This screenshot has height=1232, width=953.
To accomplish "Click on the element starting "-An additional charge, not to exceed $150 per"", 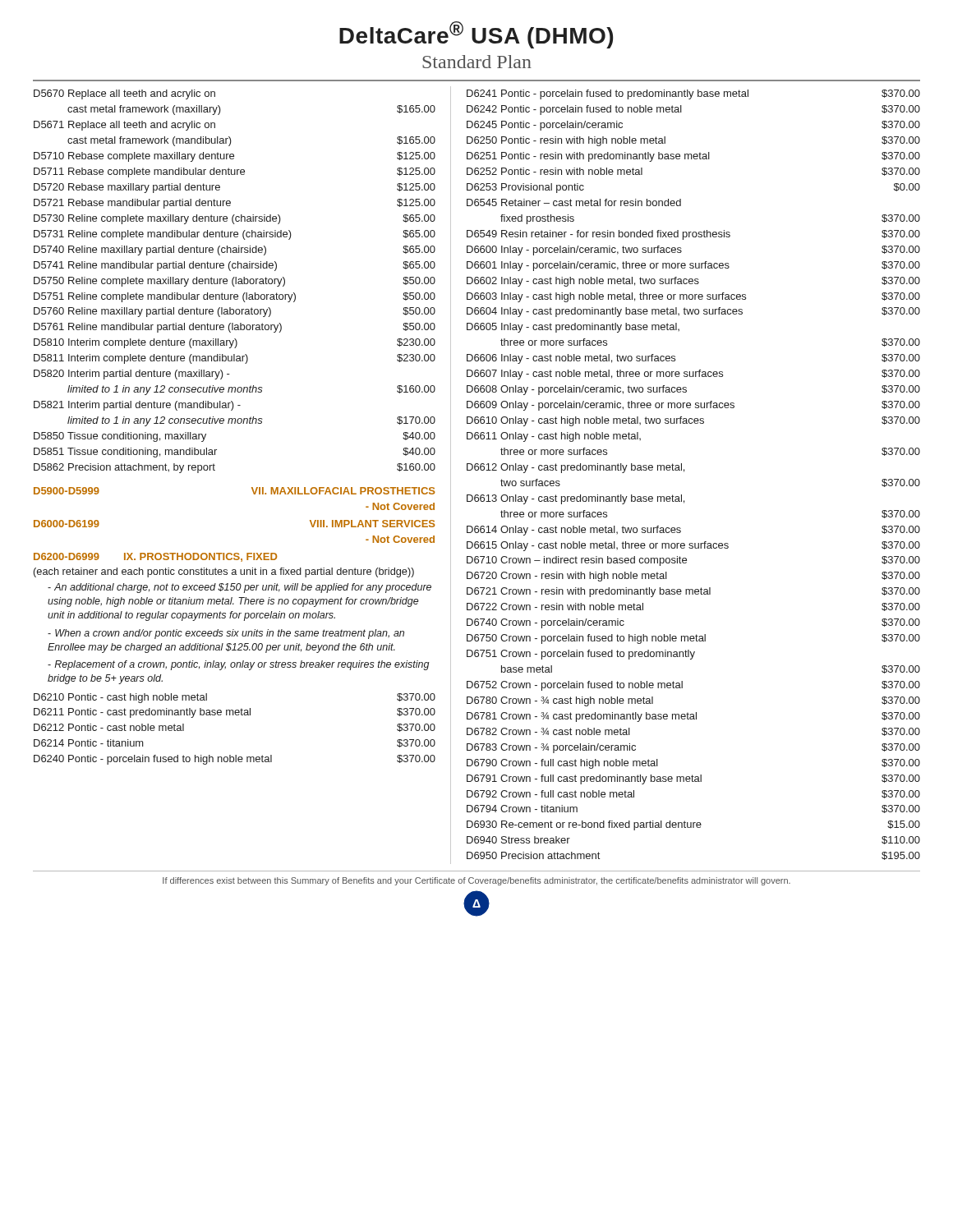I will 240,601.
